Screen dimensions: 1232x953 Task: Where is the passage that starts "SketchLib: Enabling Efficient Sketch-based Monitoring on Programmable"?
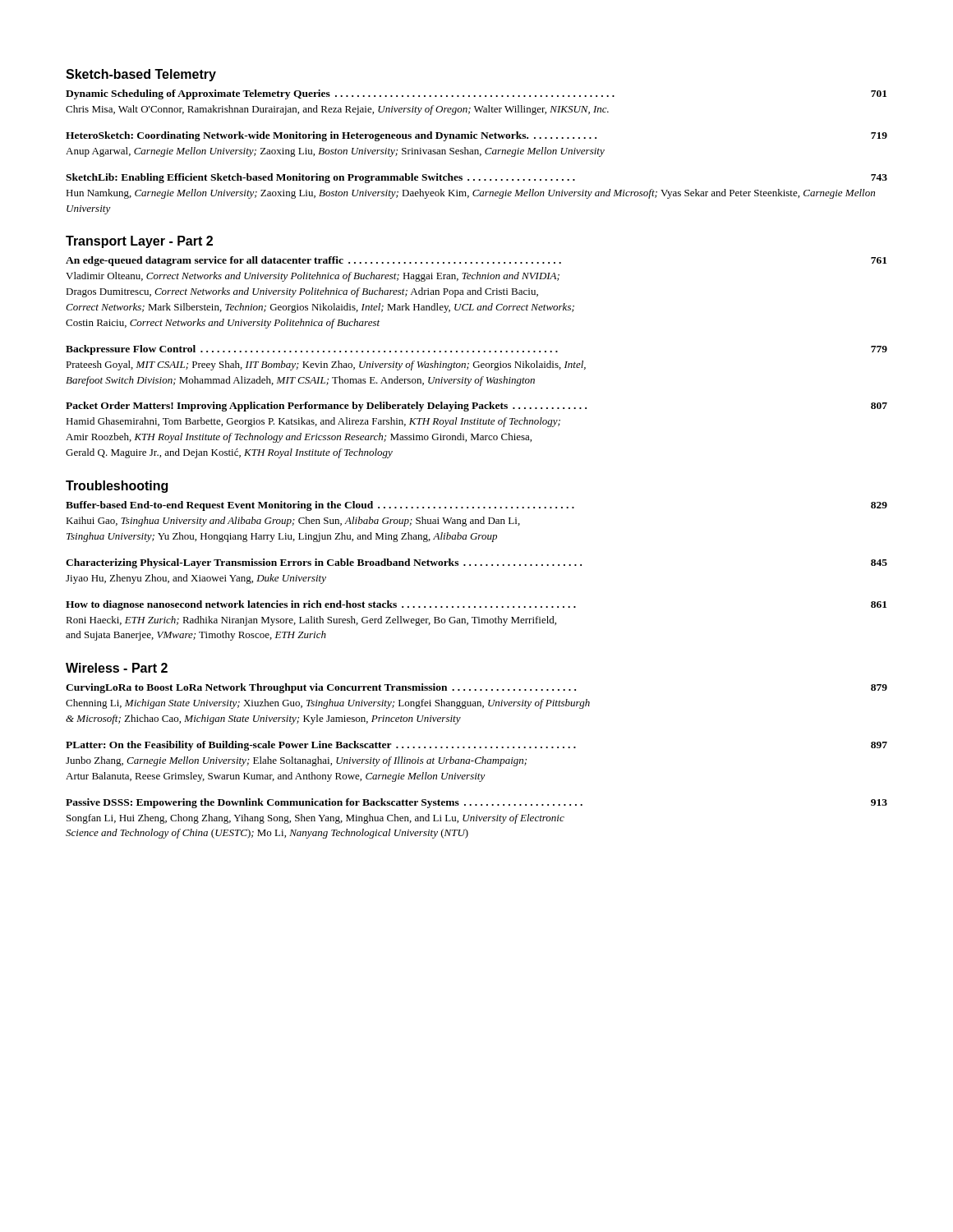pos(476,193)
